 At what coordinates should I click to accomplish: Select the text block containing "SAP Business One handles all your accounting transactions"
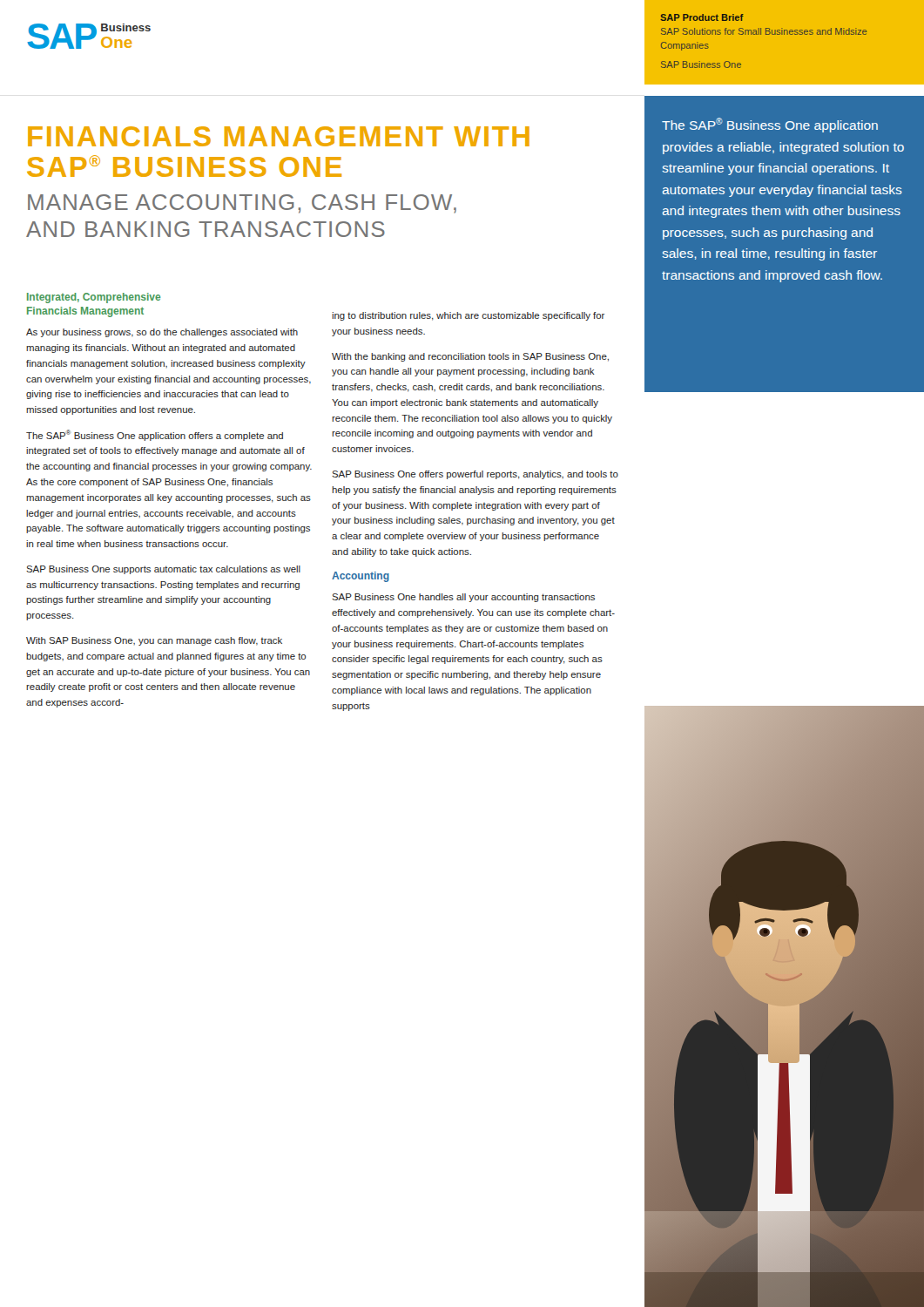click(473, 651)
